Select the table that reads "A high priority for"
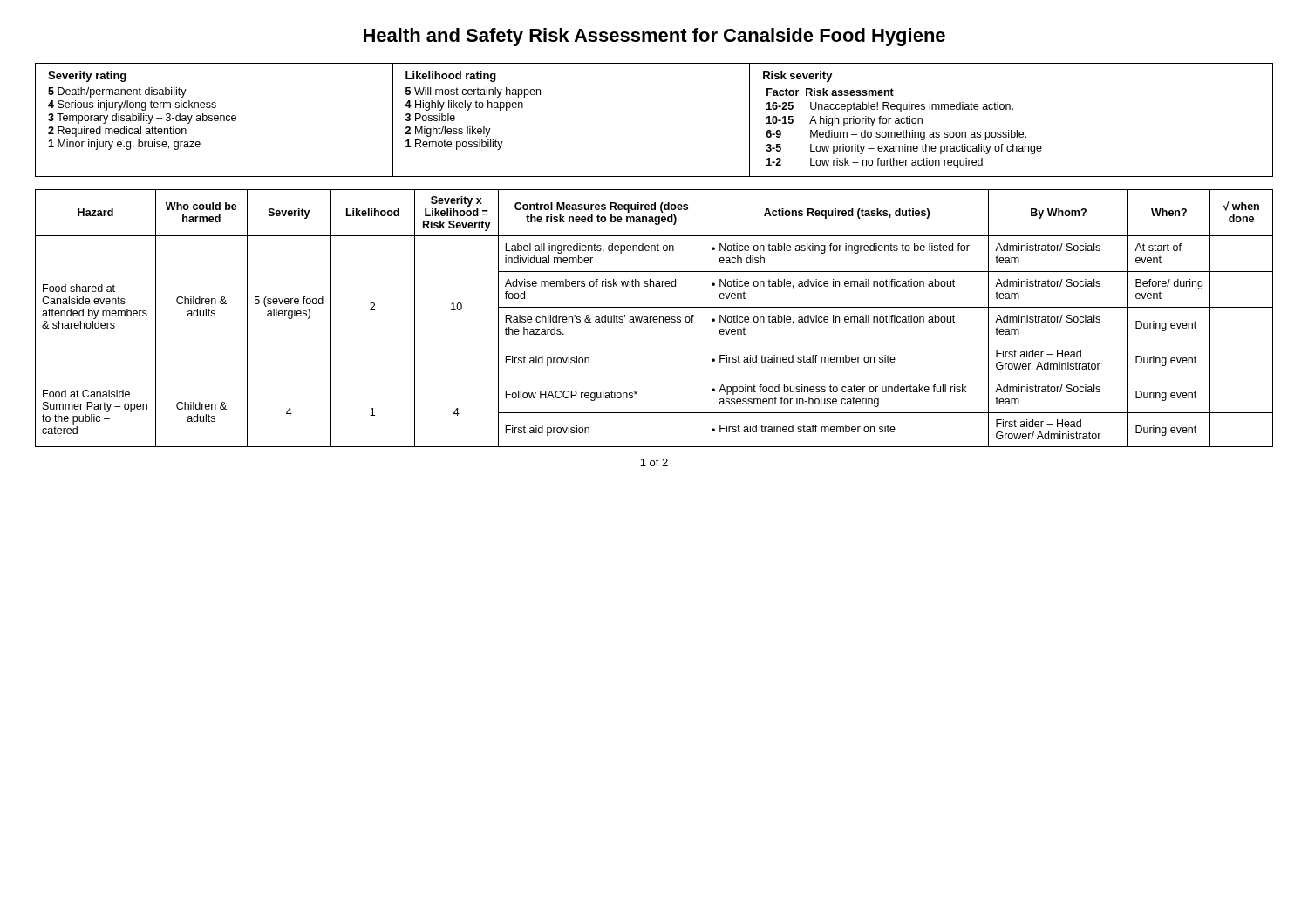 click(x=654, y=120)
